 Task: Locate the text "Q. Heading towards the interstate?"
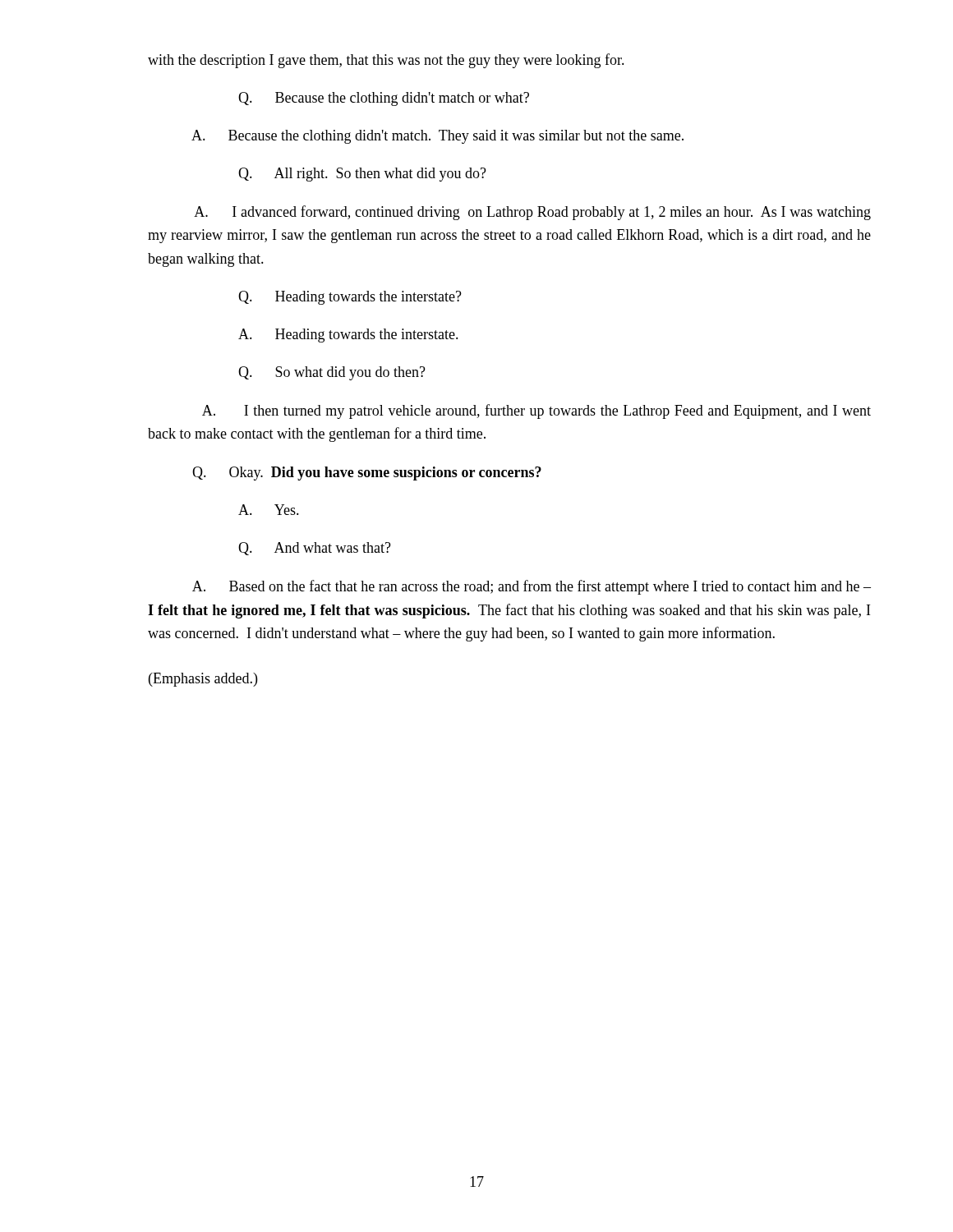pos(350,298)
